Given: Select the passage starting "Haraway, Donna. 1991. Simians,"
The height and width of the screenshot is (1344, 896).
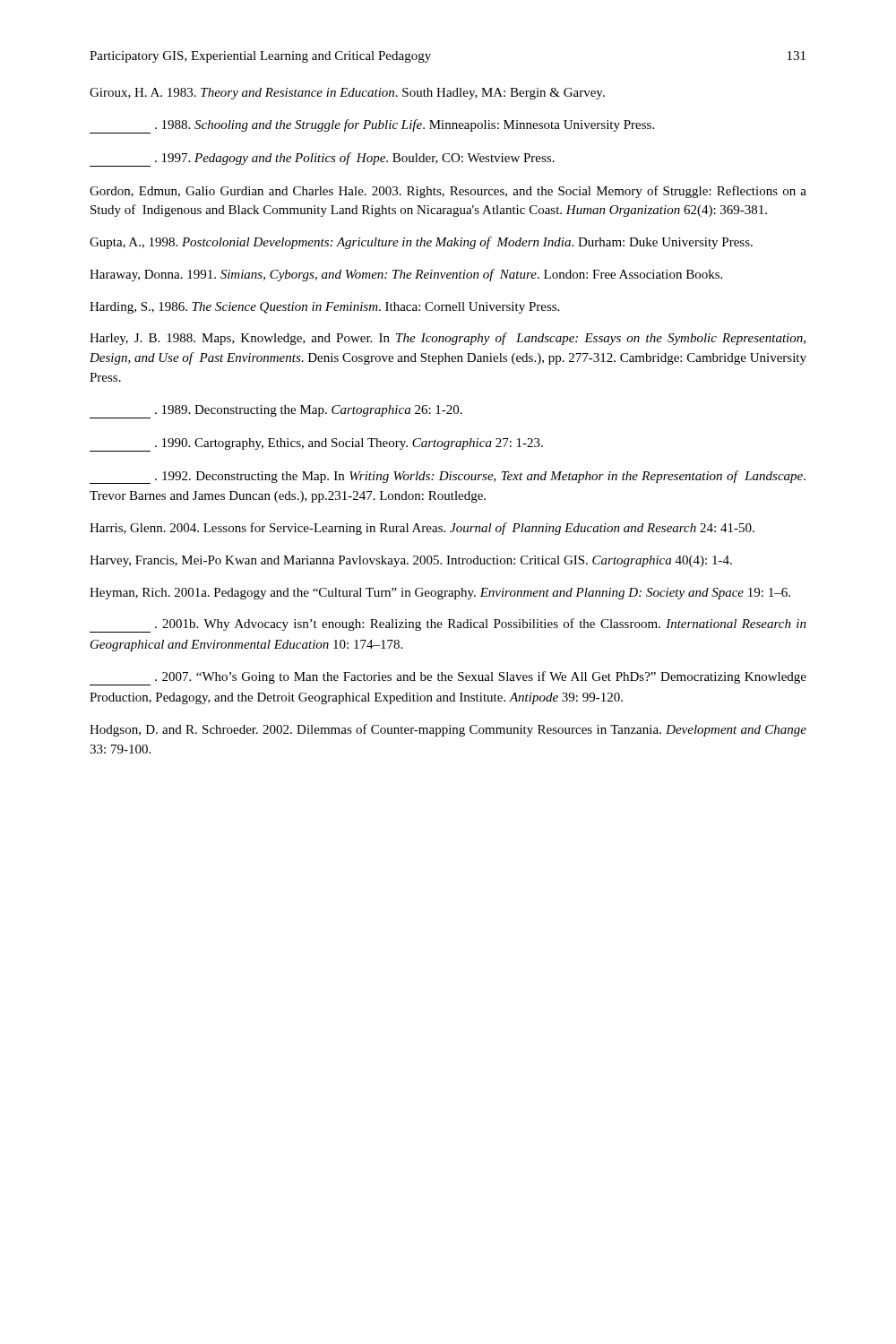Looking at the screenshot, I should 406,274.
